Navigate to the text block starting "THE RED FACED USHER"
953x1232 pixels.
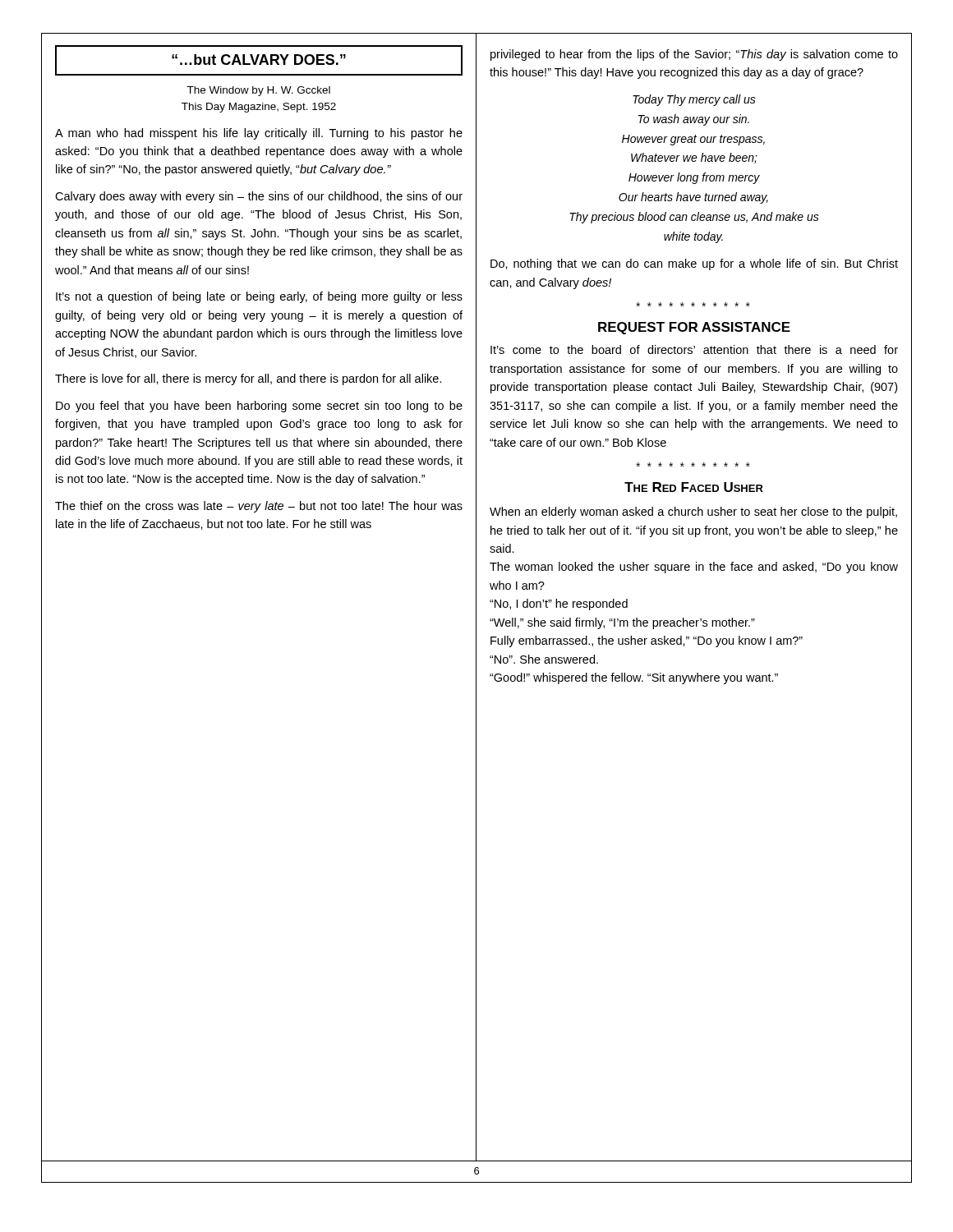(x=694, y=488)
